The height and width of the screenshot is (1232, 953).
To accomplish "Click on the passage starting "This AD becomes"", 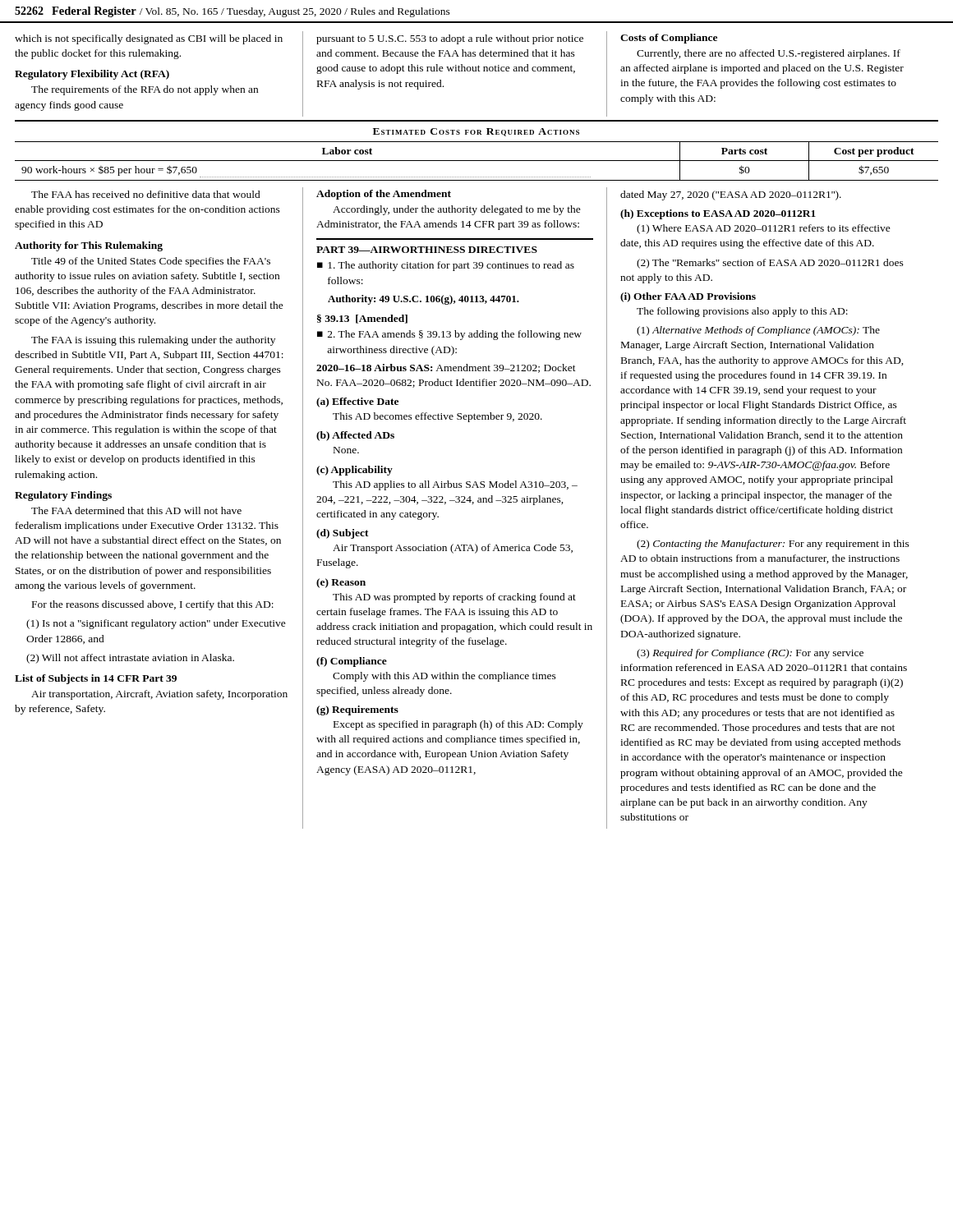I will tap(438, 416).
